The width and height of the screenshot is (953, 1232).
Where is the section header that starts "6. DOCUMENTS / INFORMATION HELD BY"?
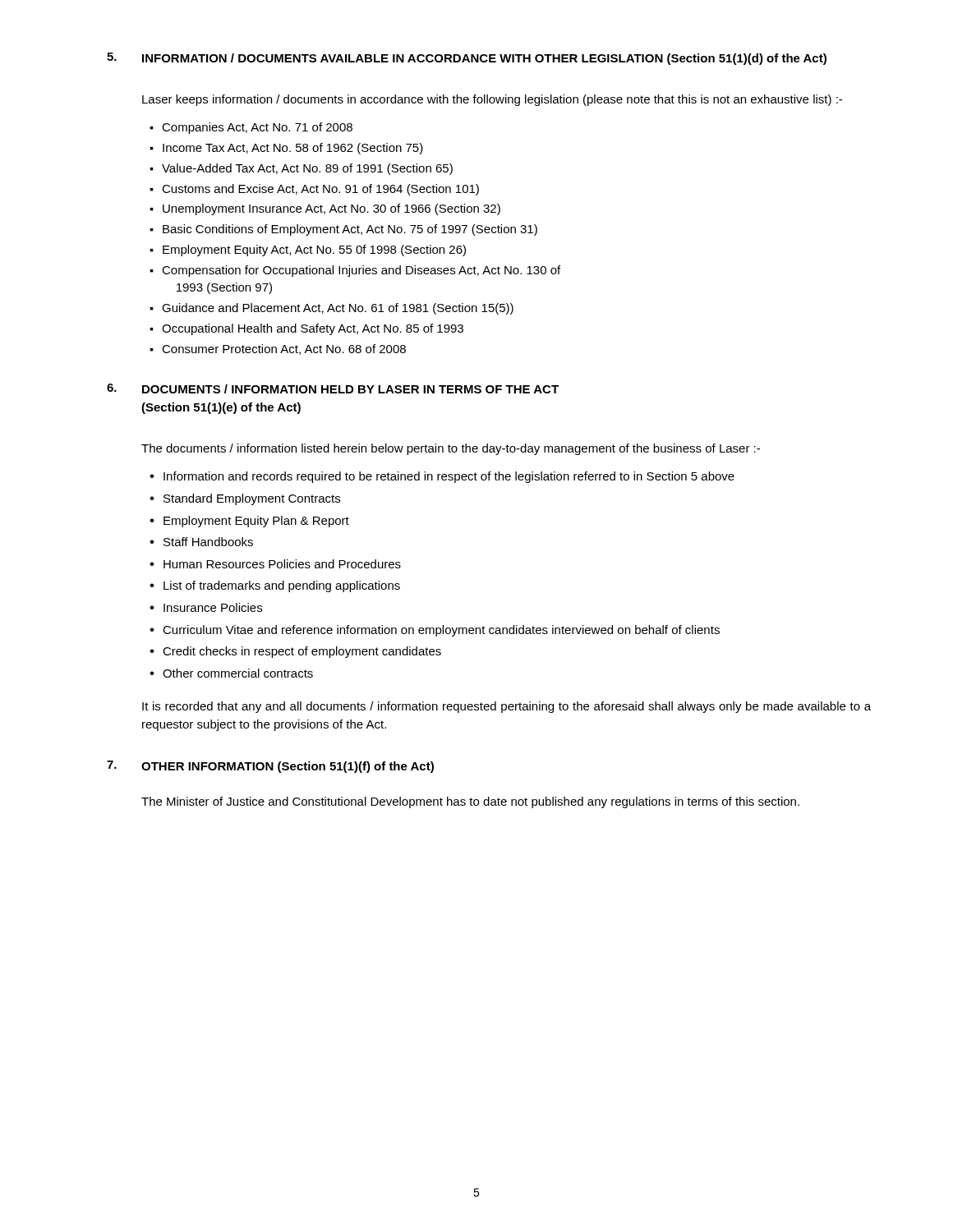489,398
